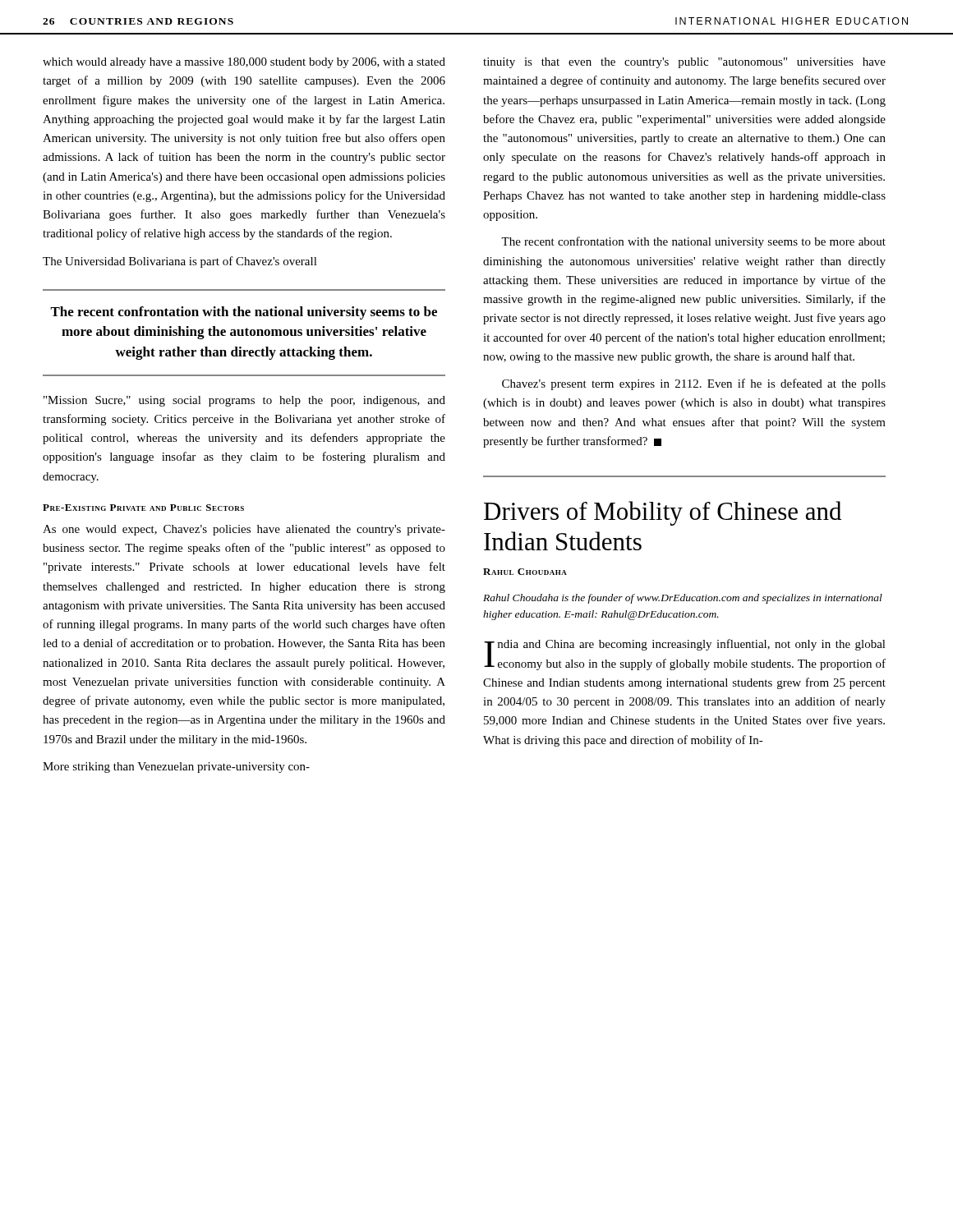Select the text block that says "Rahul Choudaha is the founder"
This screenshot has height=1232, width=953.
[x=683, y=606]
